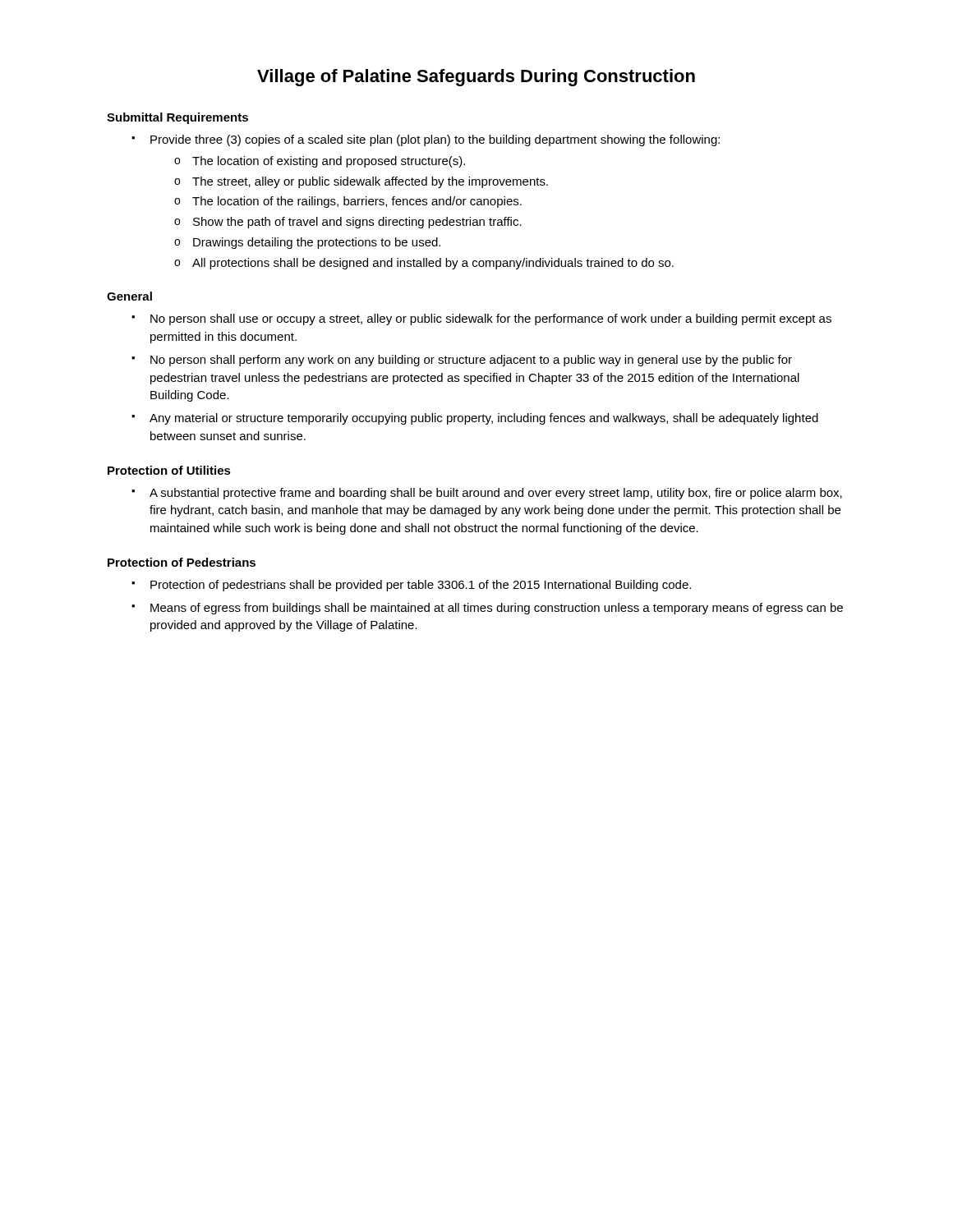Click on the text starting "Protection of Utilities"
This screenshot has height=1232, width=953.
[169, 470]
